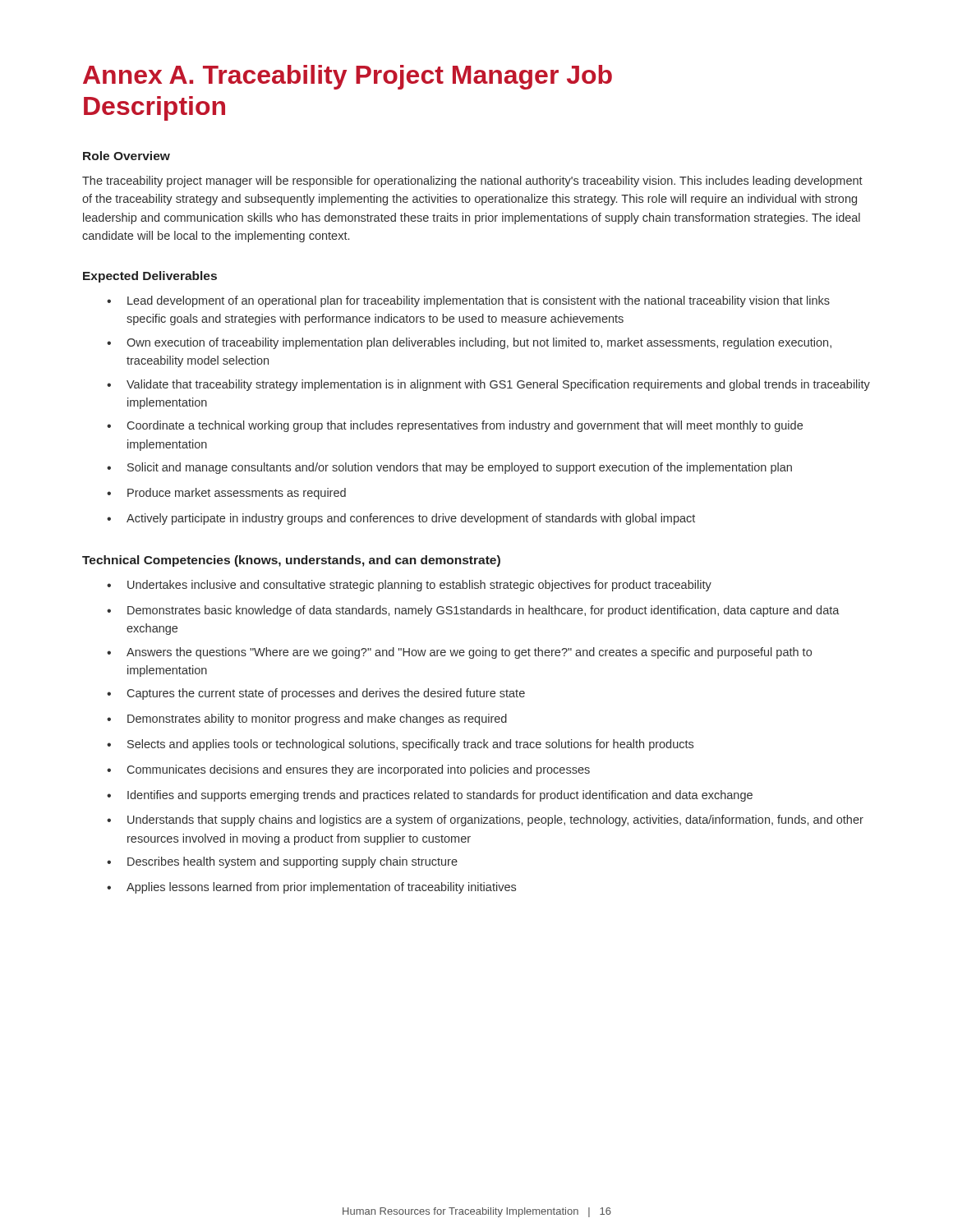Find the list item containing "•Selects and applies tools or technological solutions,"

(489, 745)
